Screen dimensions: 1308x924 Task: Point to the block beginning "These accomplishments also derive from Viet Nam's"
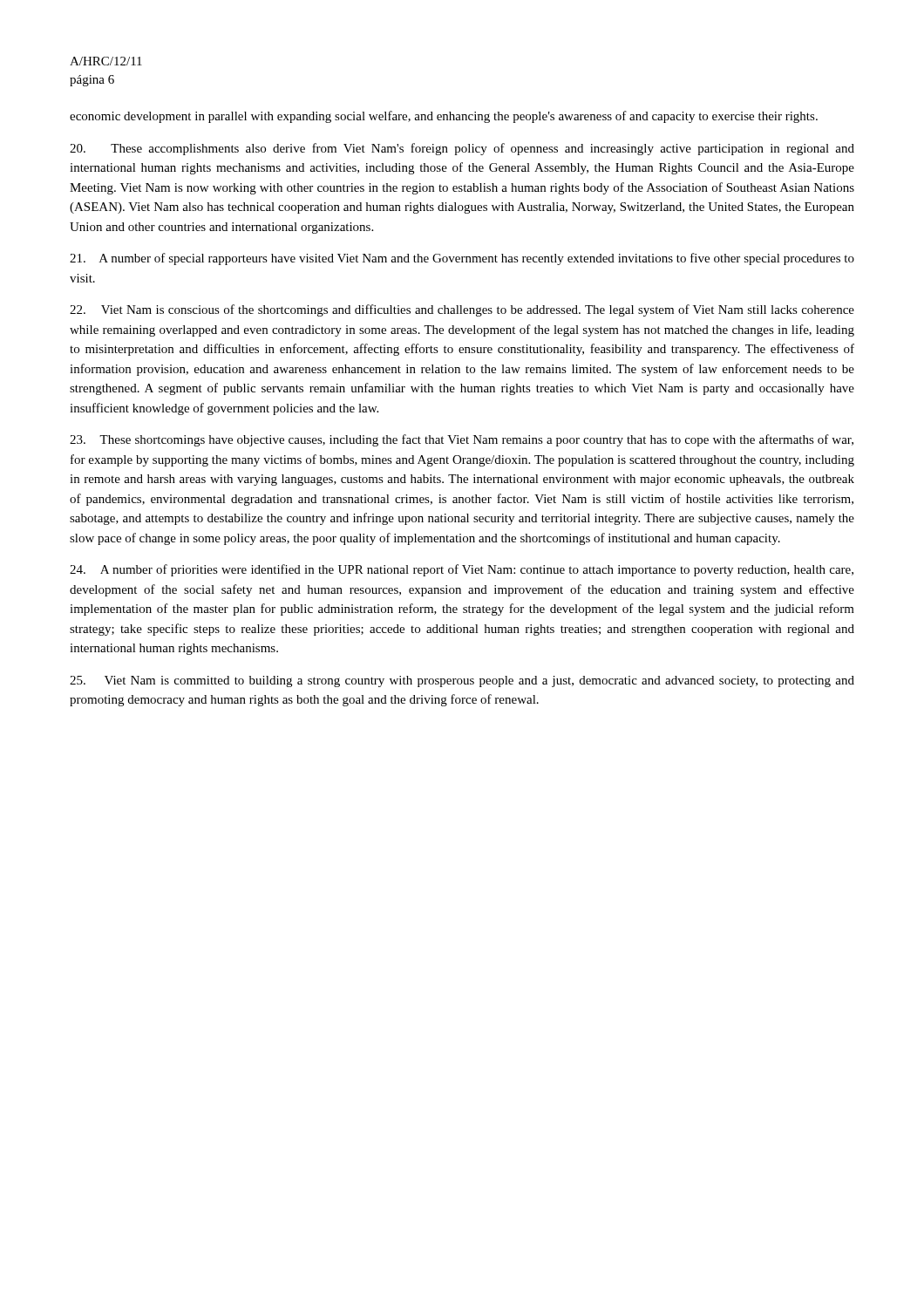462,187
